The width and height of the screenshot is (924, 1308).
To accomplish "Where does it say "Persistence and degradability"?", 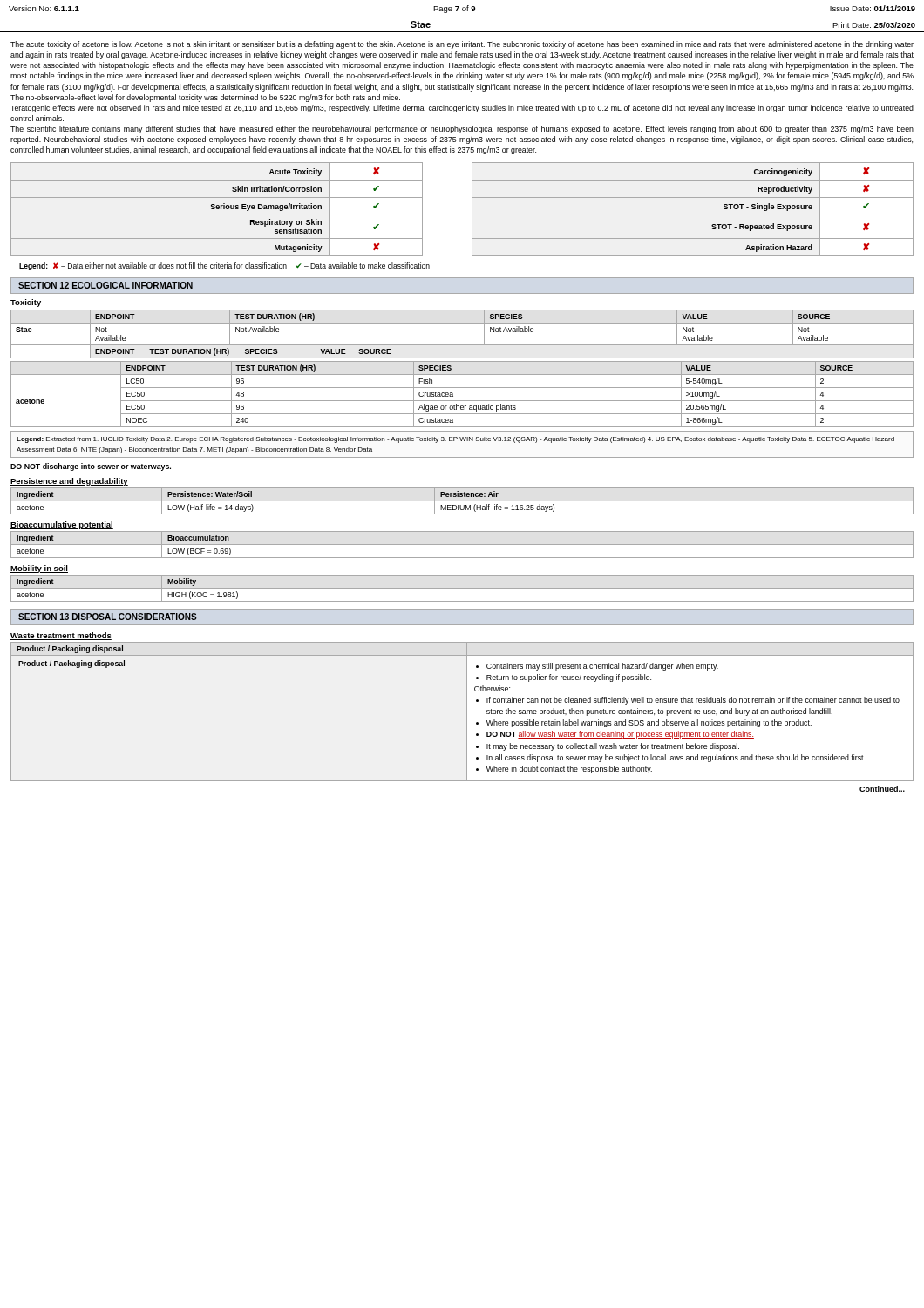I will (x=69, y=481).
